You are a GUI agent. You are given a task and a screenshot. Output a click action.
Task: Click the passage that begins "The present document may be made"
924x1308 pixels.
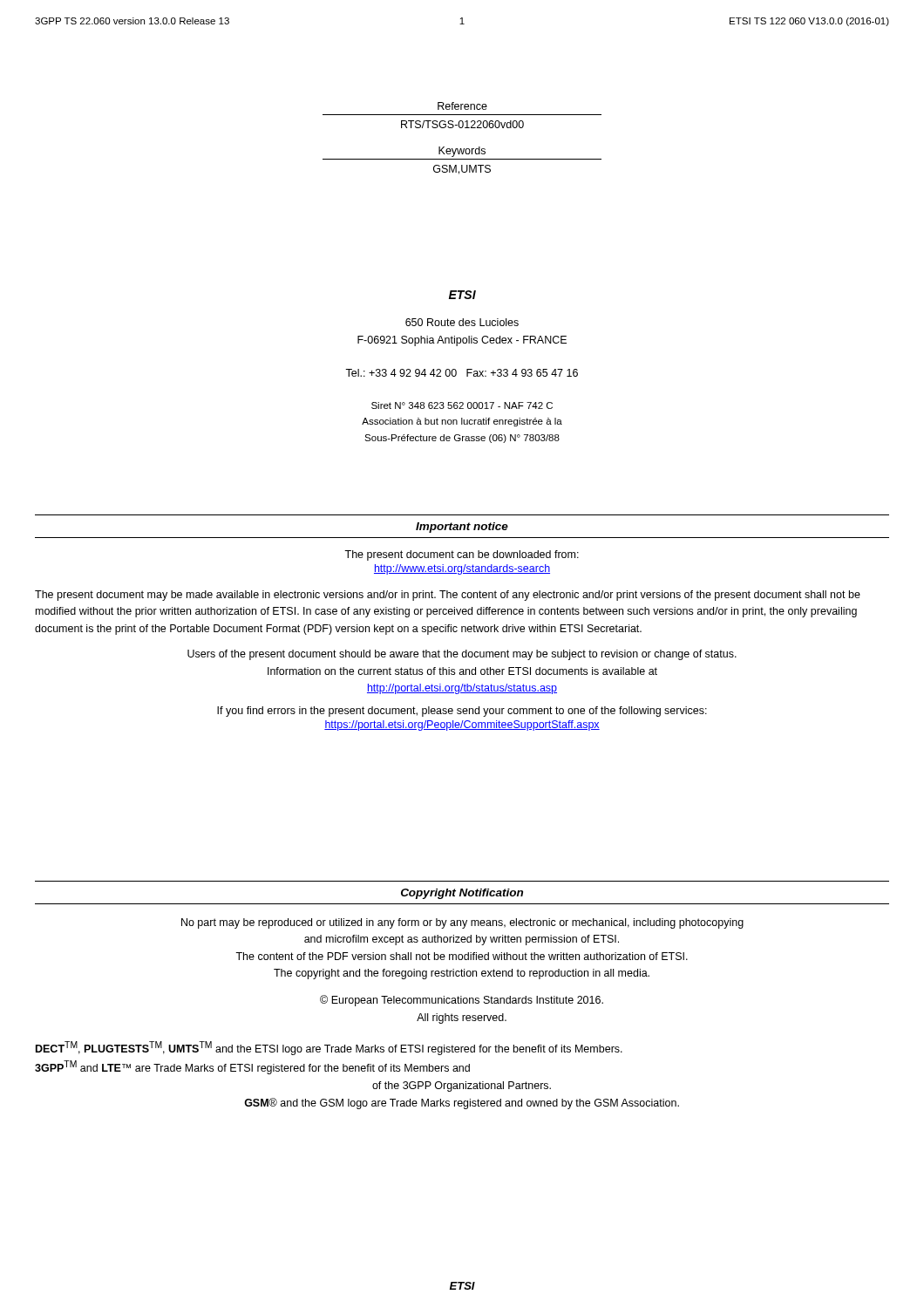point(448,612)
